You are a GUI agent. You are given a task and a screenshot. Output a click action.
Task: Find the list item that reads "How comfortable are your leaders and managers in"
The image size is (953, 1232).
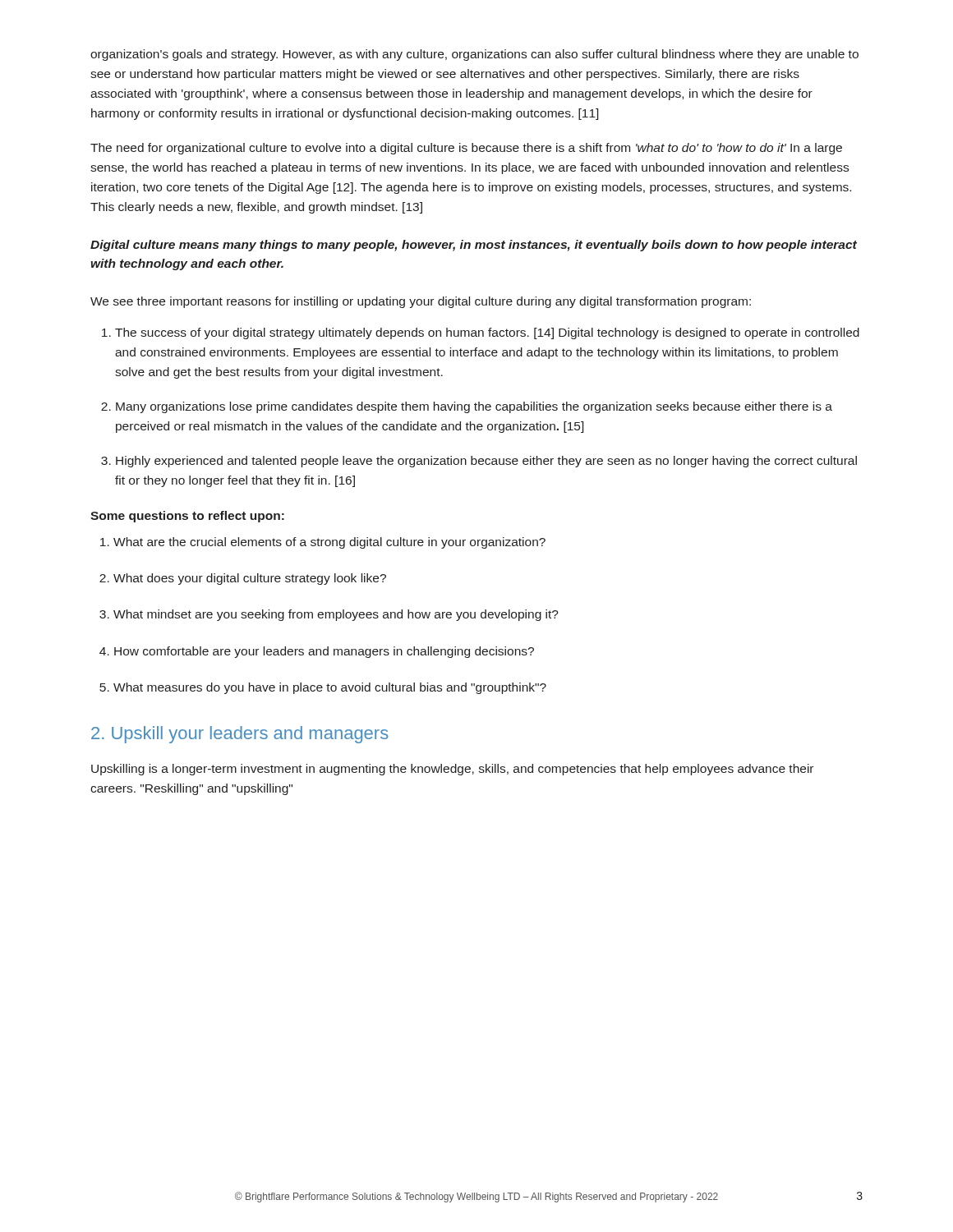476,651
